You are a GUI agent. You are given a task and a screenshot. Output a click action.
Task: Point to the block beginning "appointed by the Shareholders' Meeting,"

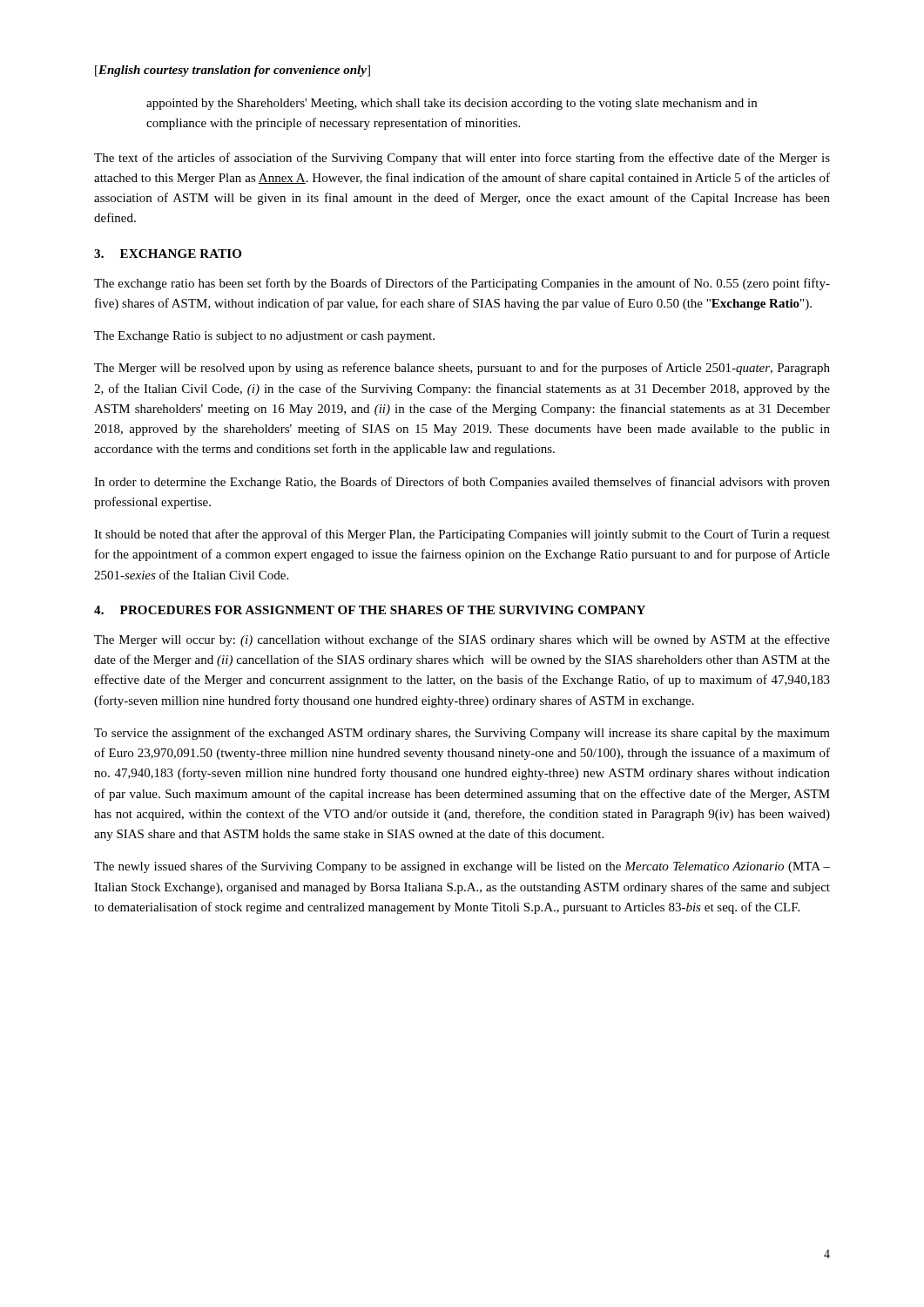pos(452,113)
